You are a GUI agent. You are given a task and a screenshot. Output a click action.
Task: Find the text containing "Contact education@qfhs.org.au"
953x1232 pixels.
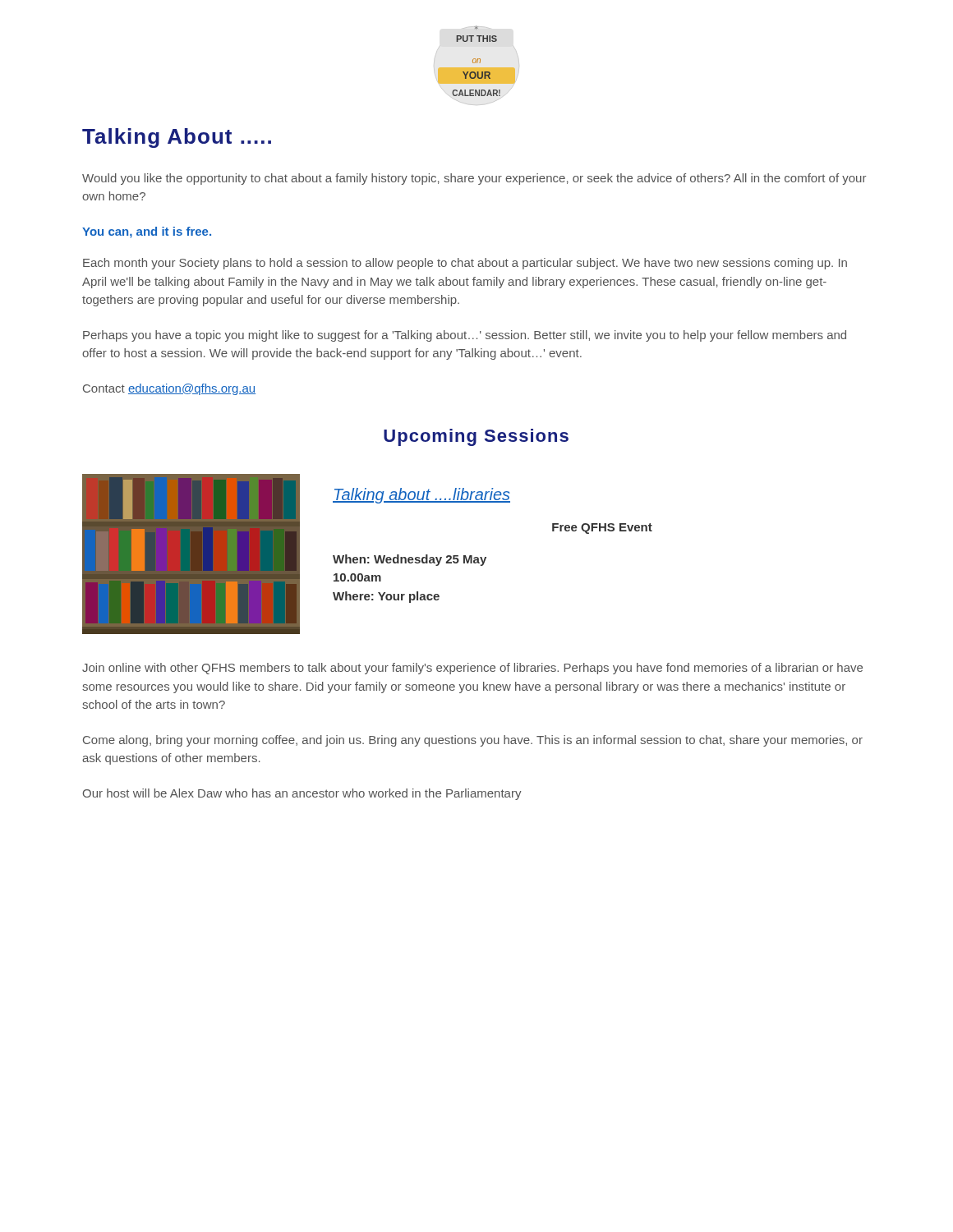[x=169, y=388]
